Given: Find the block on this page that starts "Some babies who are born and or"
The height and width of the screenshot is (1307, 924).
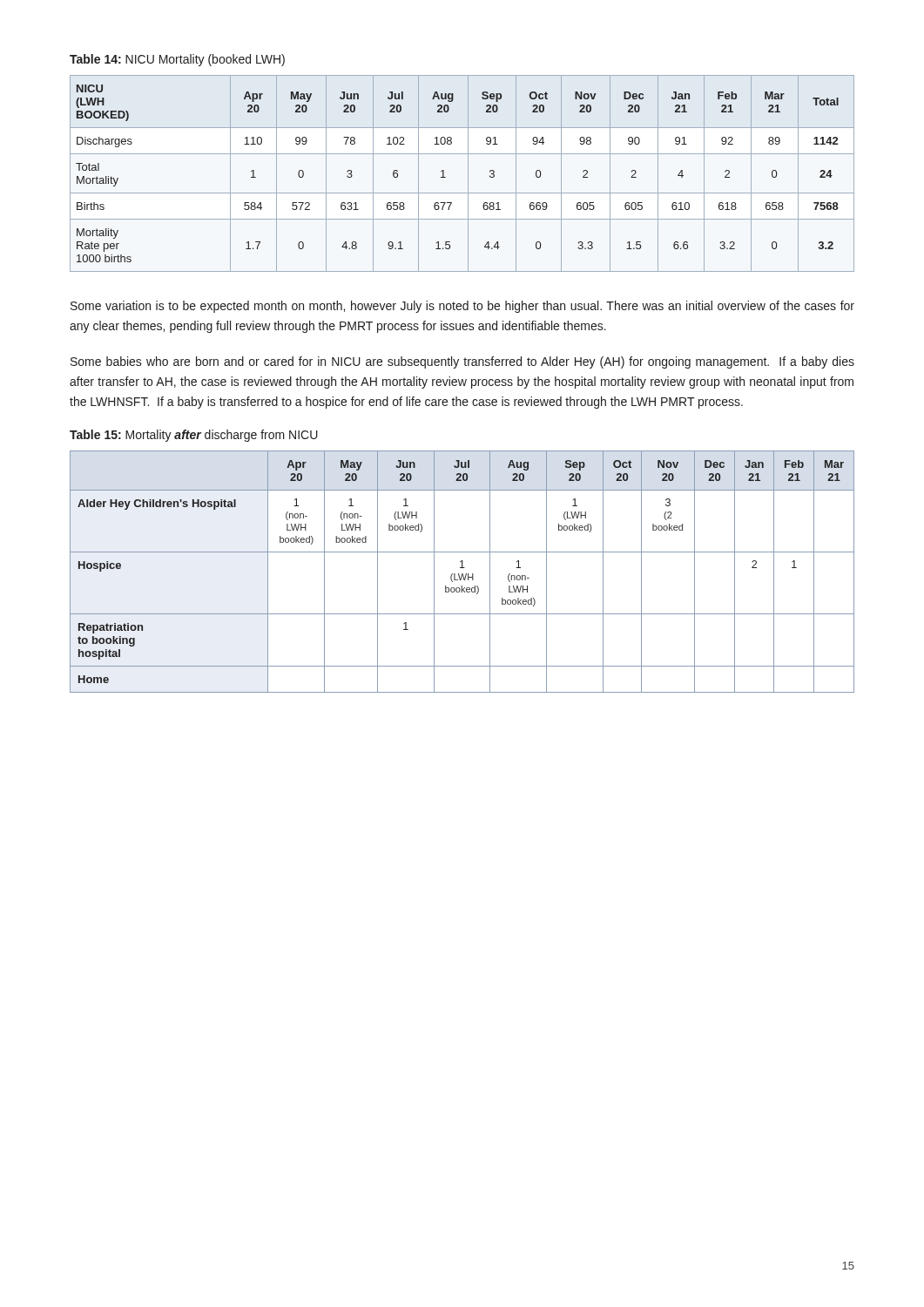Looking at the screenshot, I should click(x=462, y=382).
